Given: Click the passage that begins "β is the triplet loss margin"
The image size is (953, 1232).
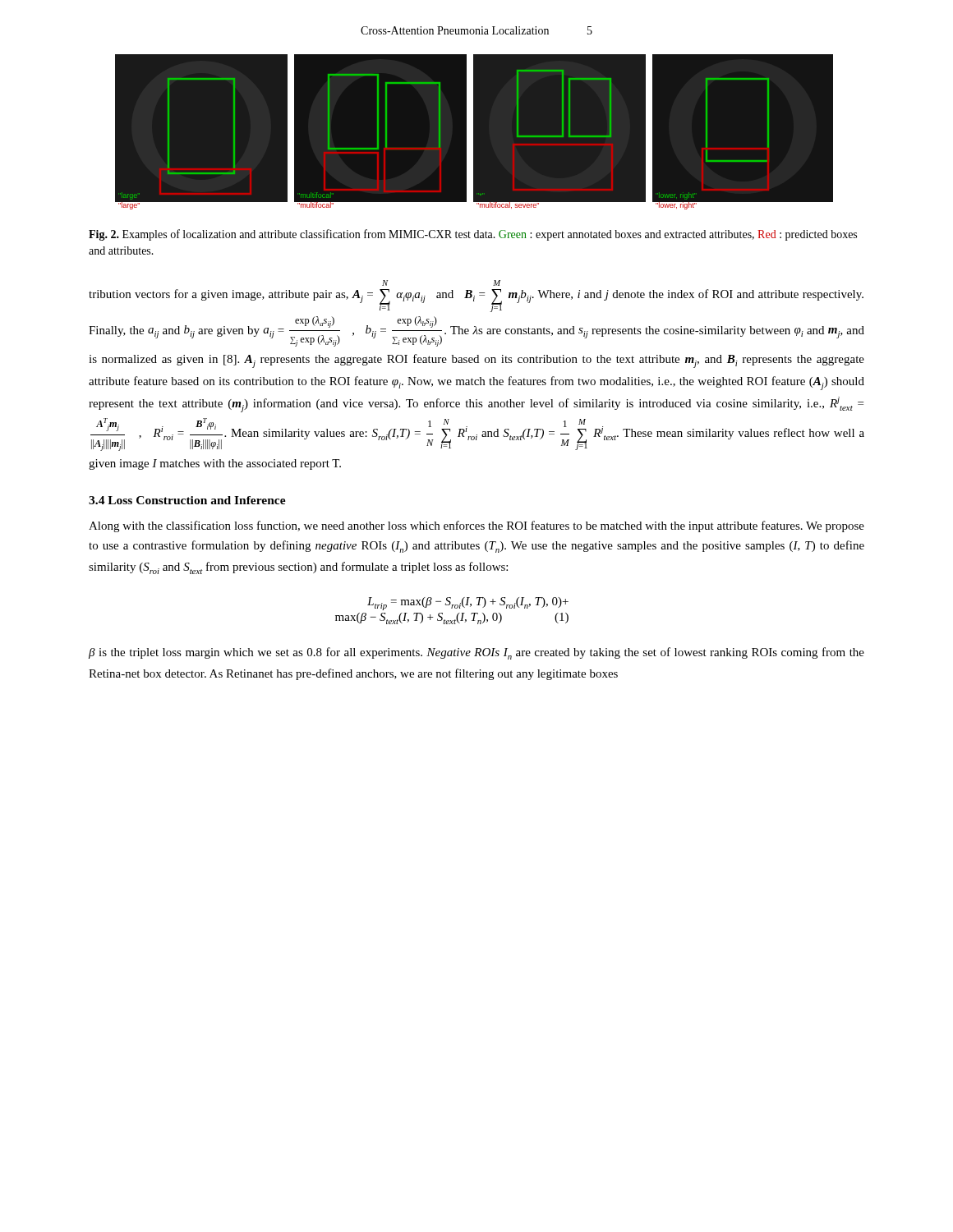Looking at the screenshot, I should click(476, 663).
